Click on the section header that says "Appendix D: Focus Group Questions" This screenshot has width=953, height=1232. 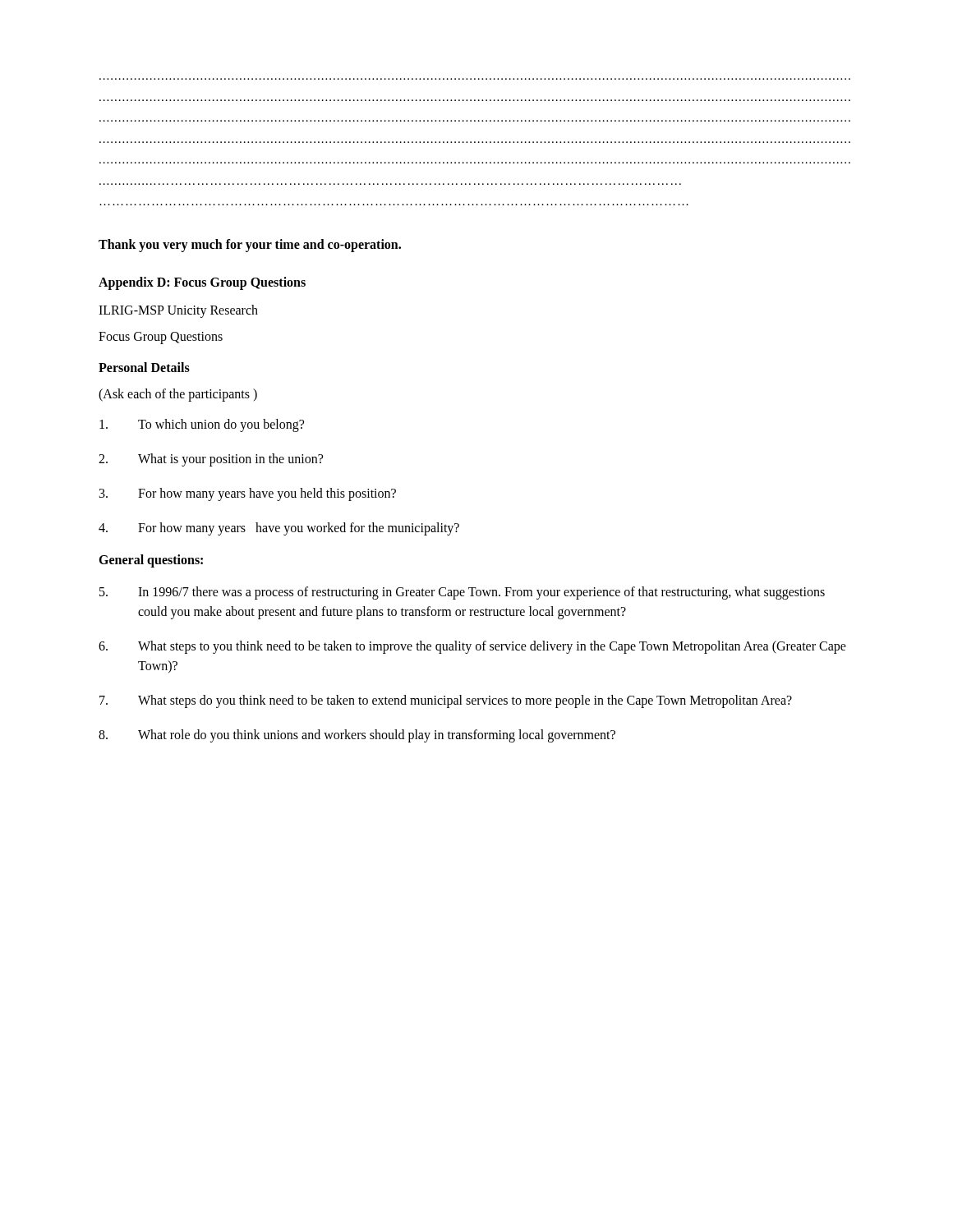pyautogui.click(x=202, y=282)
